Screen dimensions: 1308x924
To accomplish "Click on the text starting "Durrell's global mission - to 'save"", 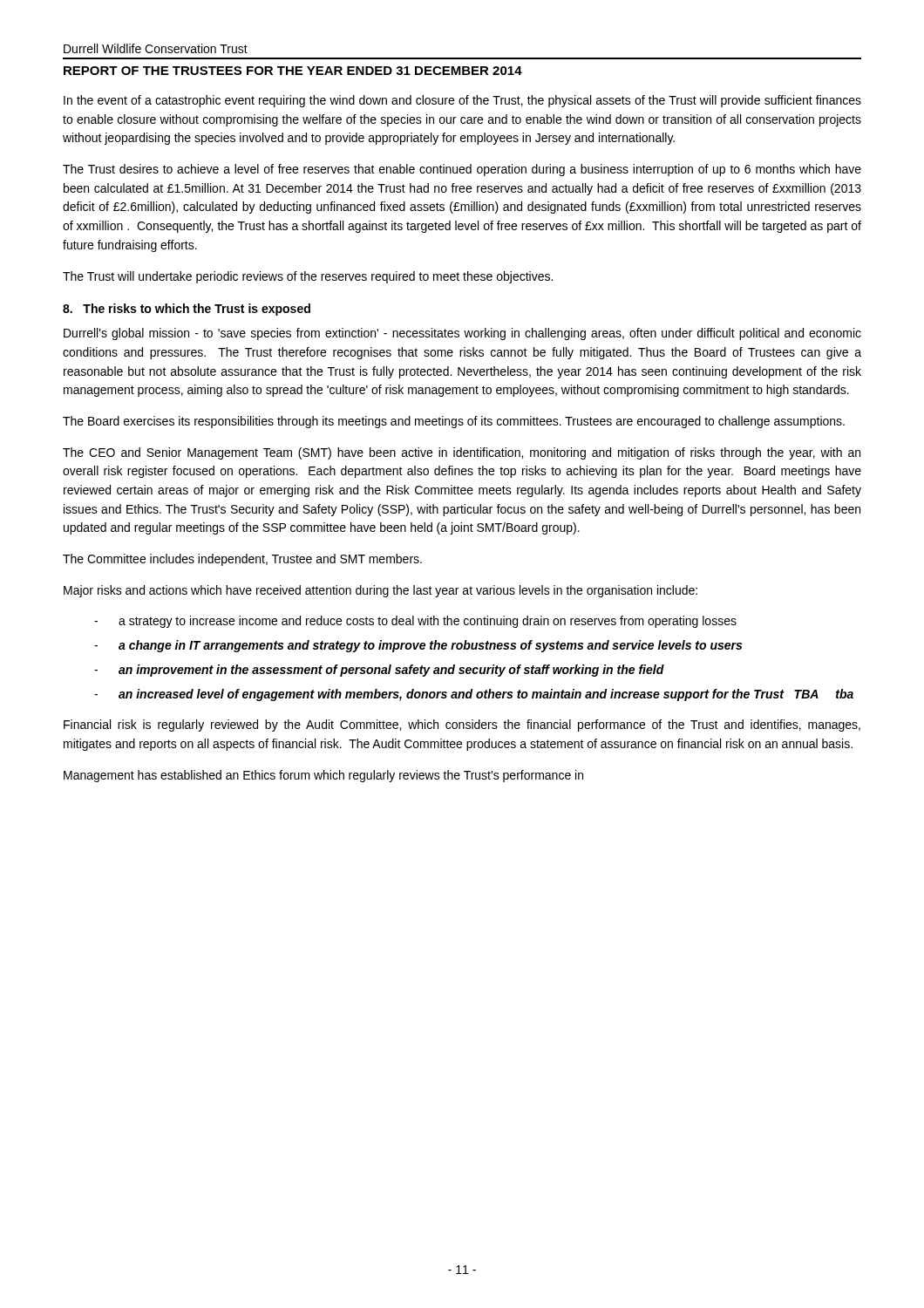I will tap(462, 362).
